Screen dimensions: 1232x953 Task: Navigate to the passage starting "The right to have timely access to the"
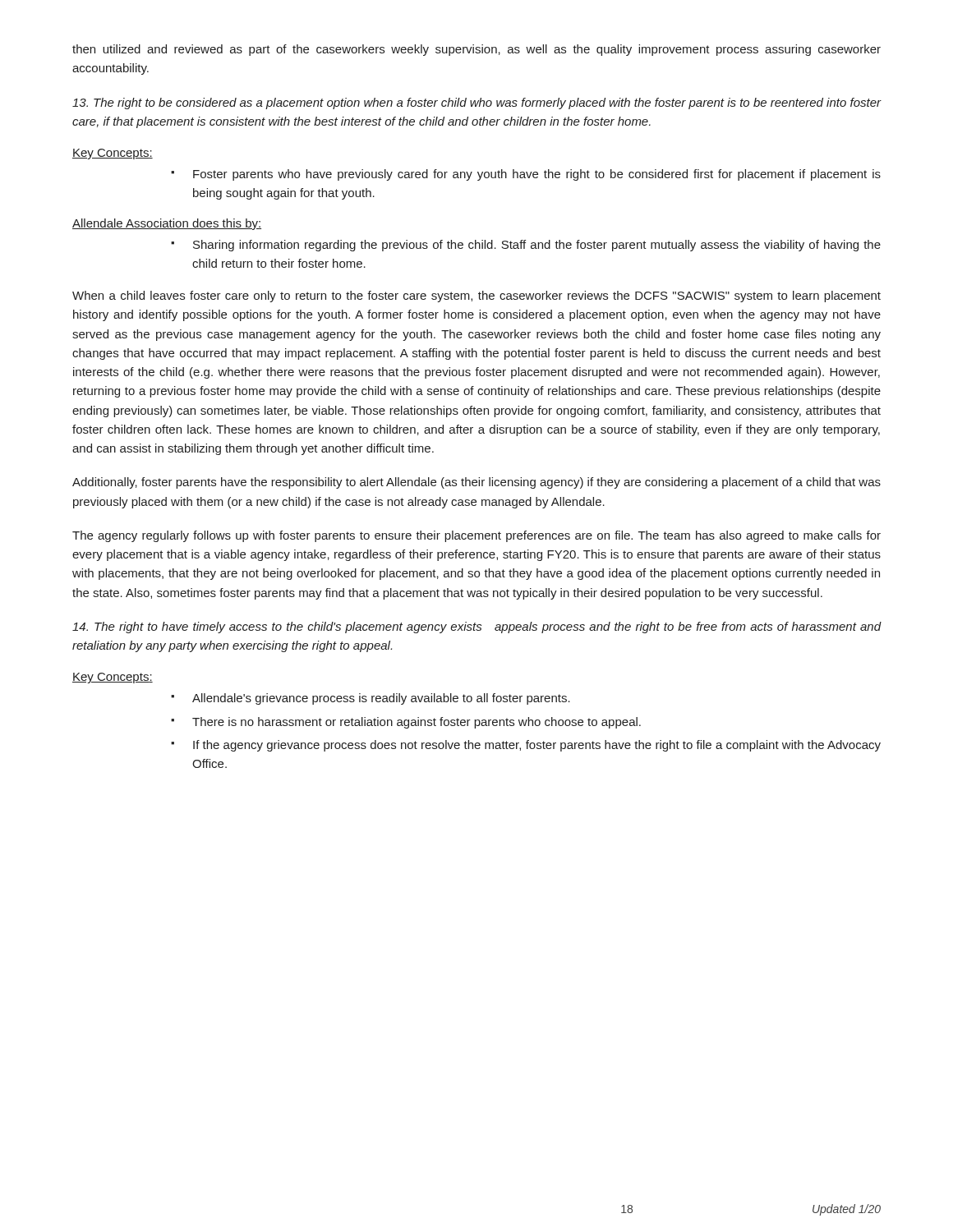pyautogui.click(x=476, y=636)
